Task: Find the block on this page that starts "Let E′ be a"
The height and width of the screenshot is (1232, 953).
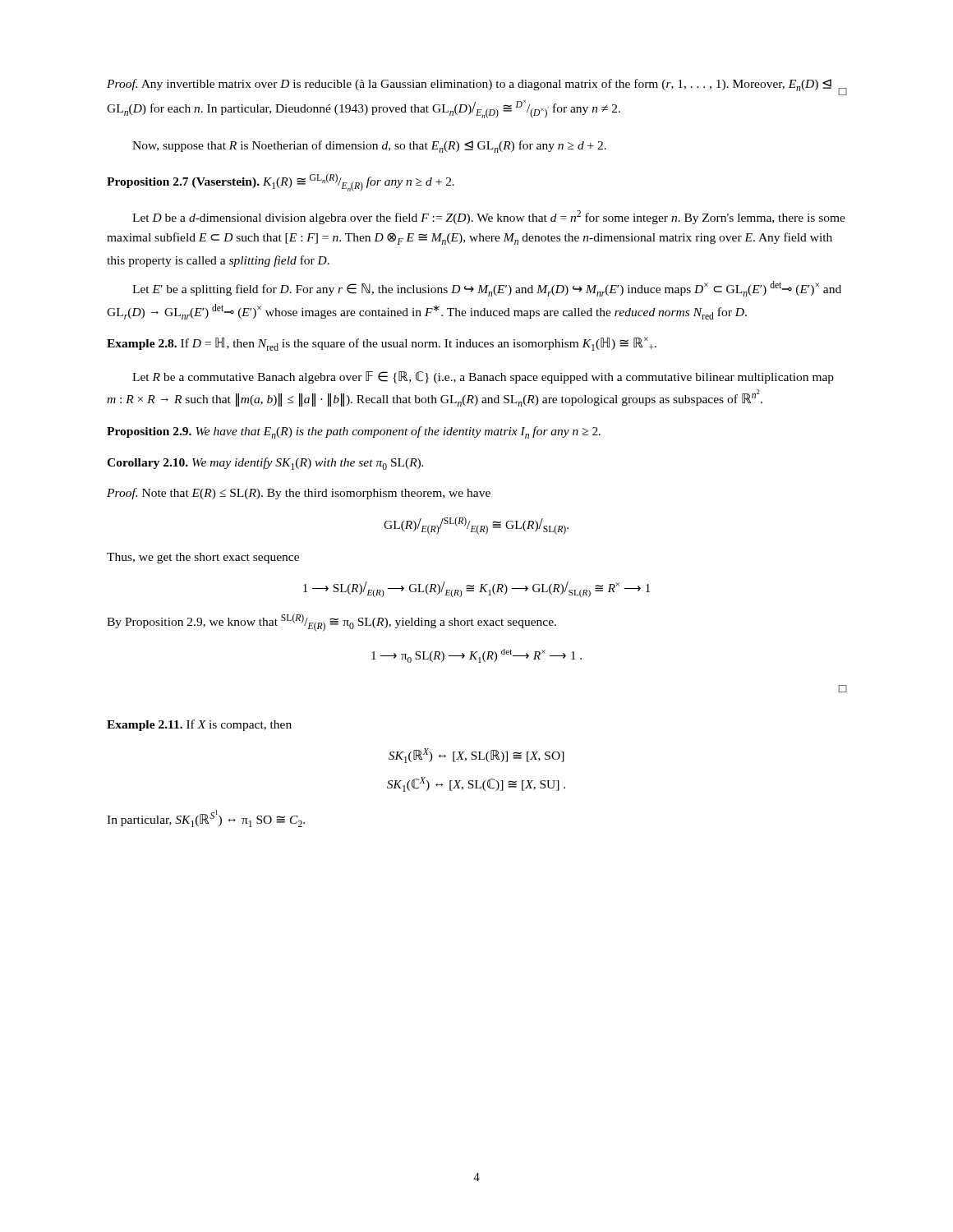Action: [x=476, y=301]
